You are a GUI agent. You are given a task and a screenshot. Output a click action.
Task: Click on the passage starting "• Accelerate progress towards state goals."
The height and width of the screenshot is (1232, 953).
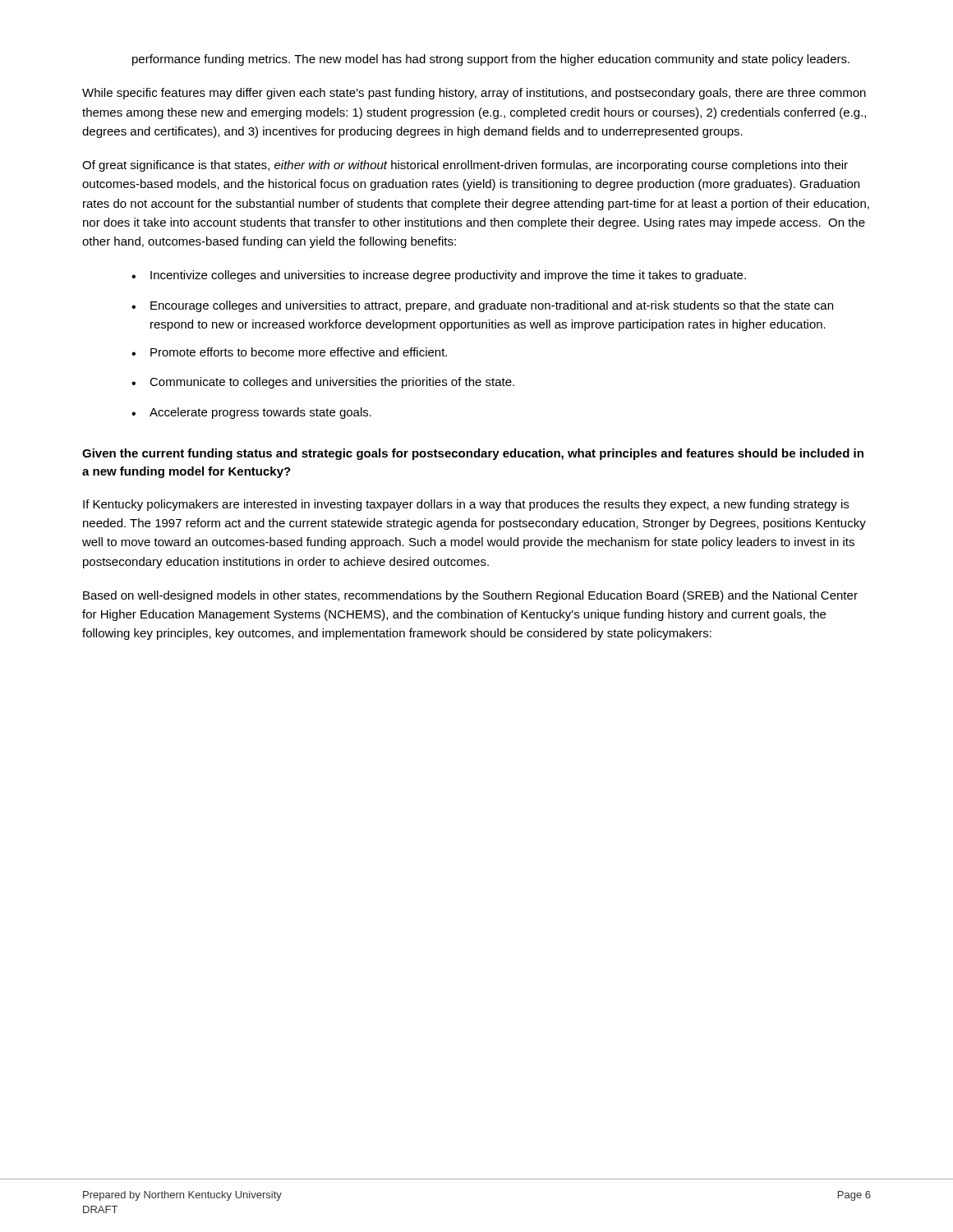coord(251,413)
